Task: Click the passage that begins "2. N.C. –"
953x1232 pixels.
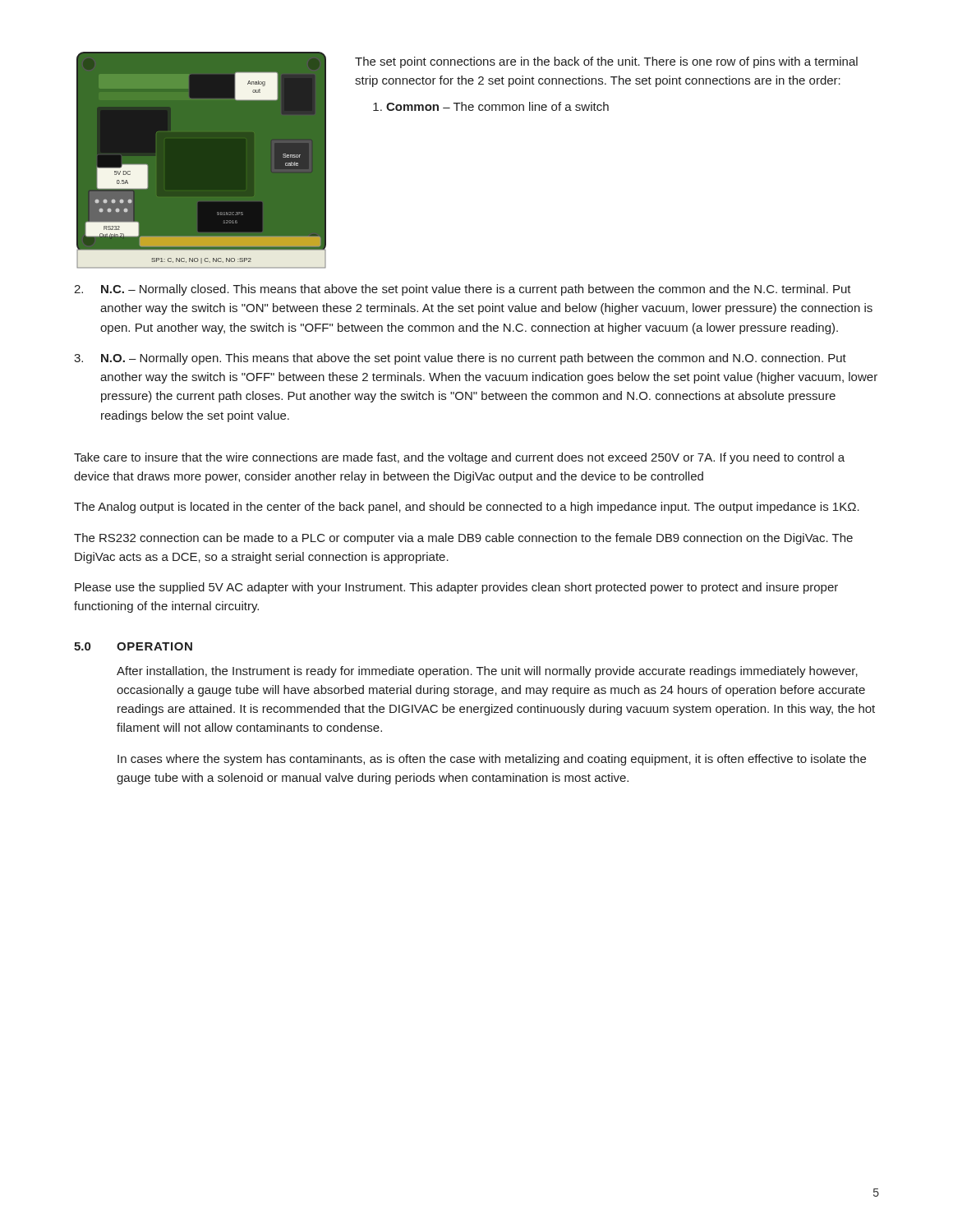Action: coord(476,308)
